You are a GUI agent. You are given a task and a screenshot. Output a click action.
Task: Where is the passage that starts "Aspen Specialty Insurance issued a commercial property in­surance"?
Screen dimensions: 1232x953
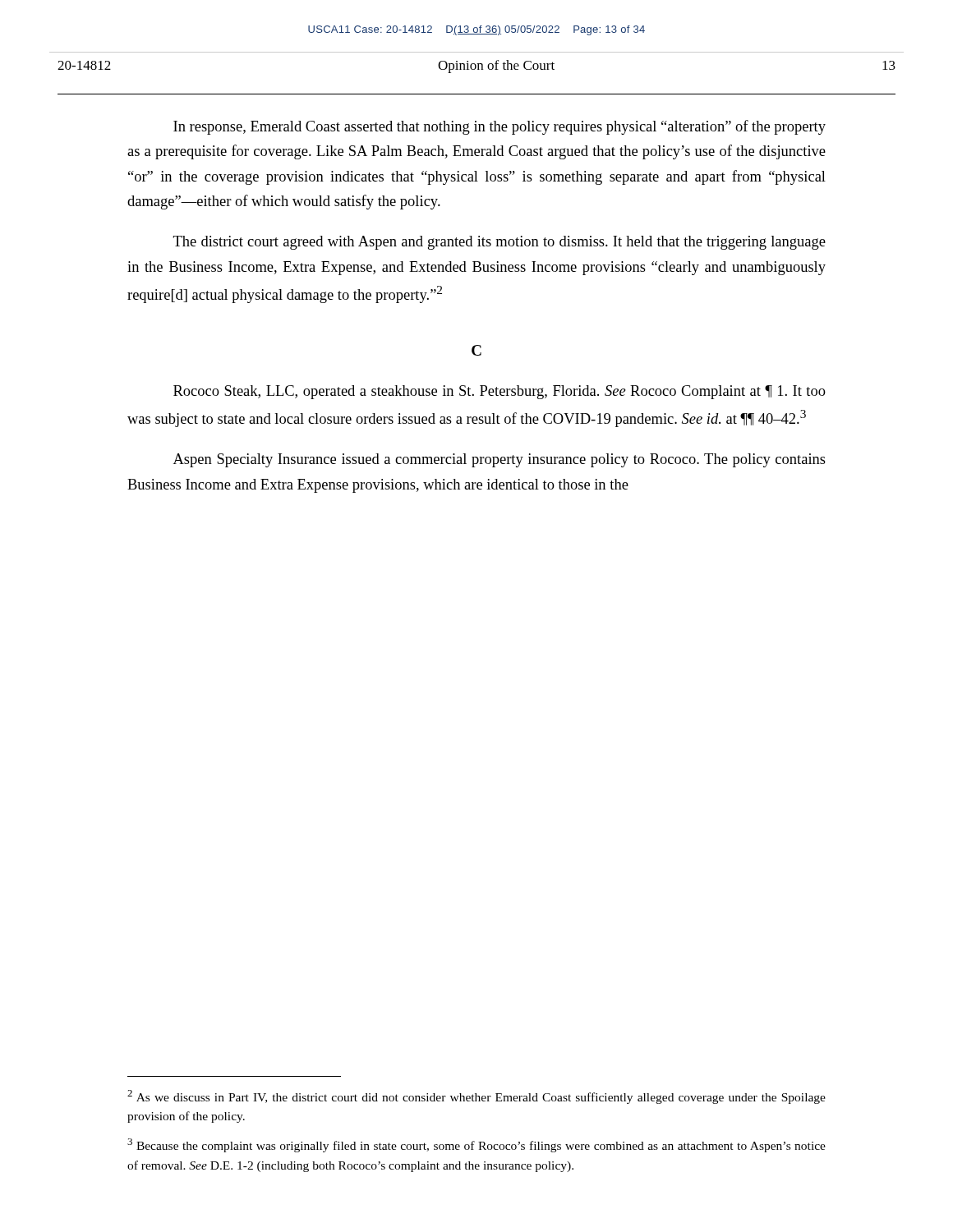tap(476, 472)
